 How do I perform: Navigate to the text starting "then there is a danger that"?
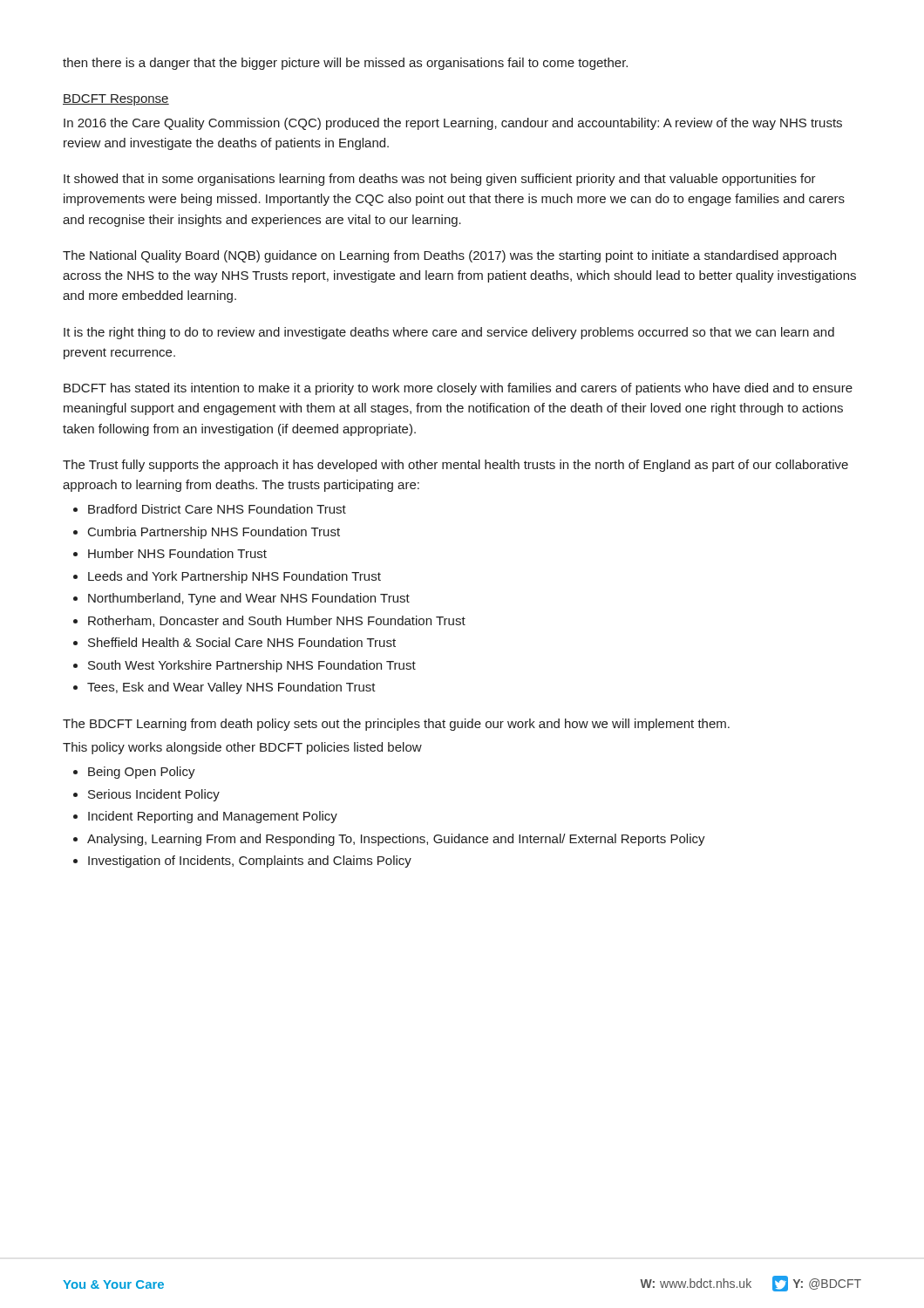point(346,62)
